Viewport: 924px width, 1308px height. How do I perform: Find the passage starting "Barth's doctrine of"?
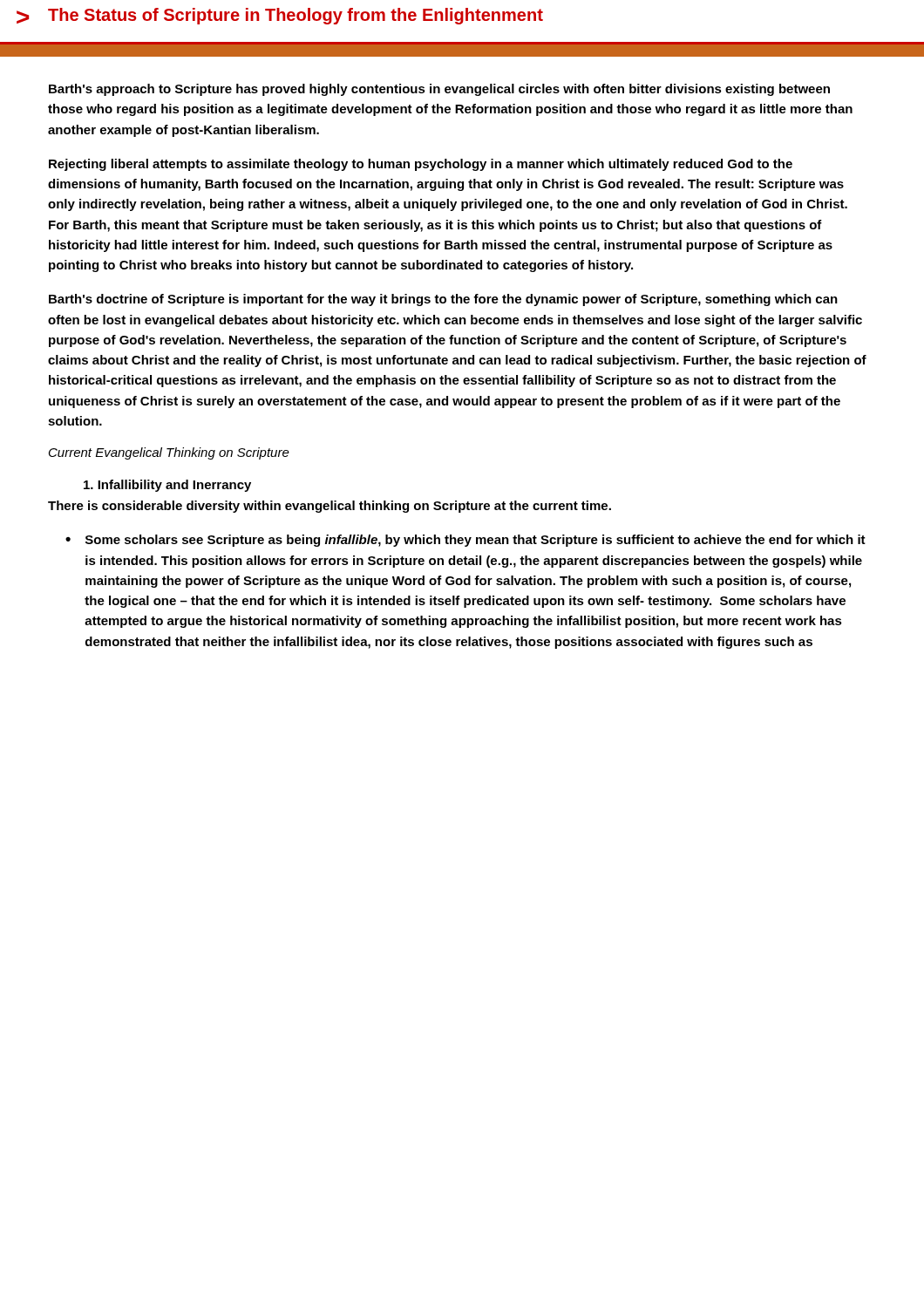pos(457,360)
